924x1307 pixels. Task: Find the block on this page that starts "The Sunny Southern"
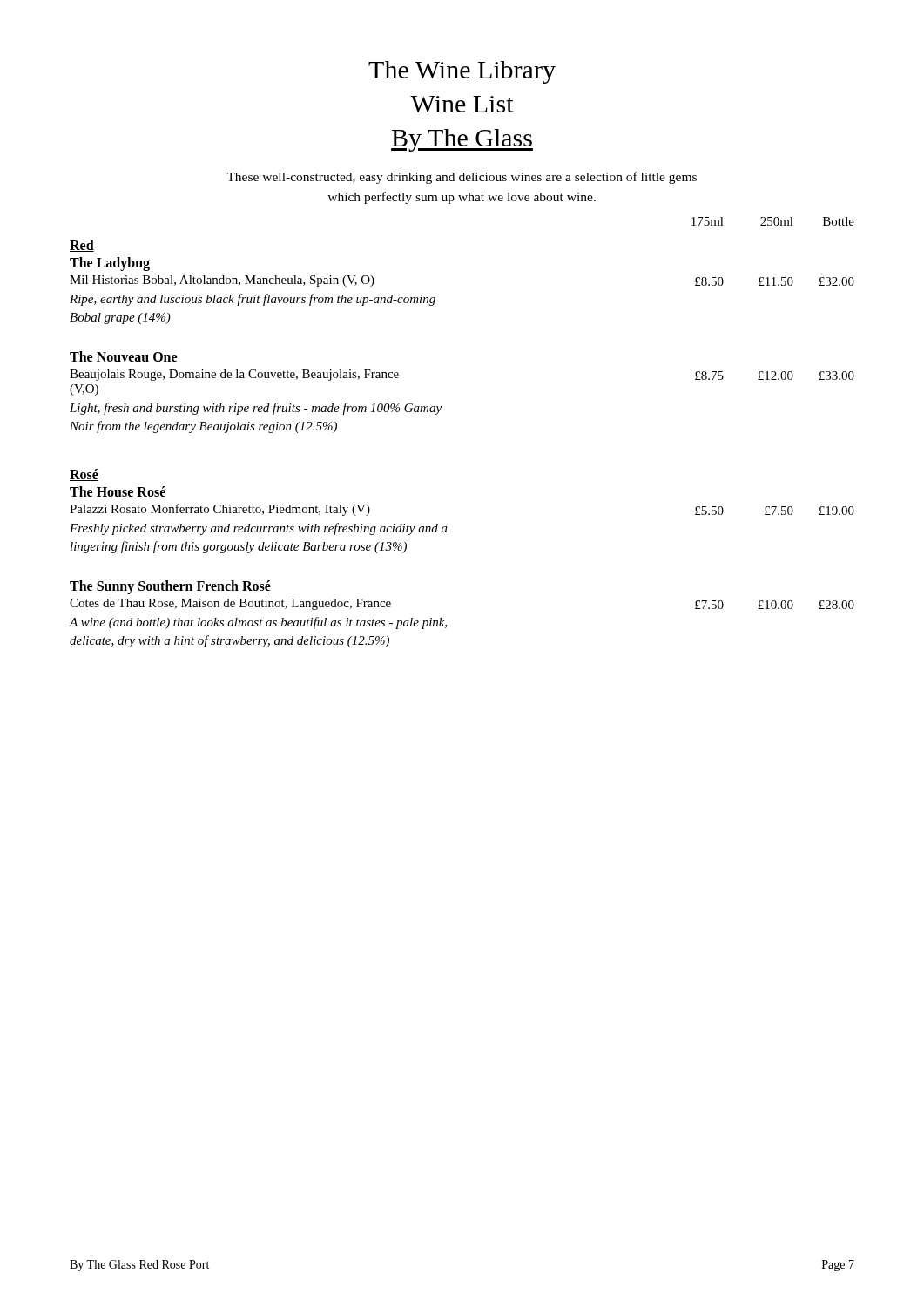point(170,587)
